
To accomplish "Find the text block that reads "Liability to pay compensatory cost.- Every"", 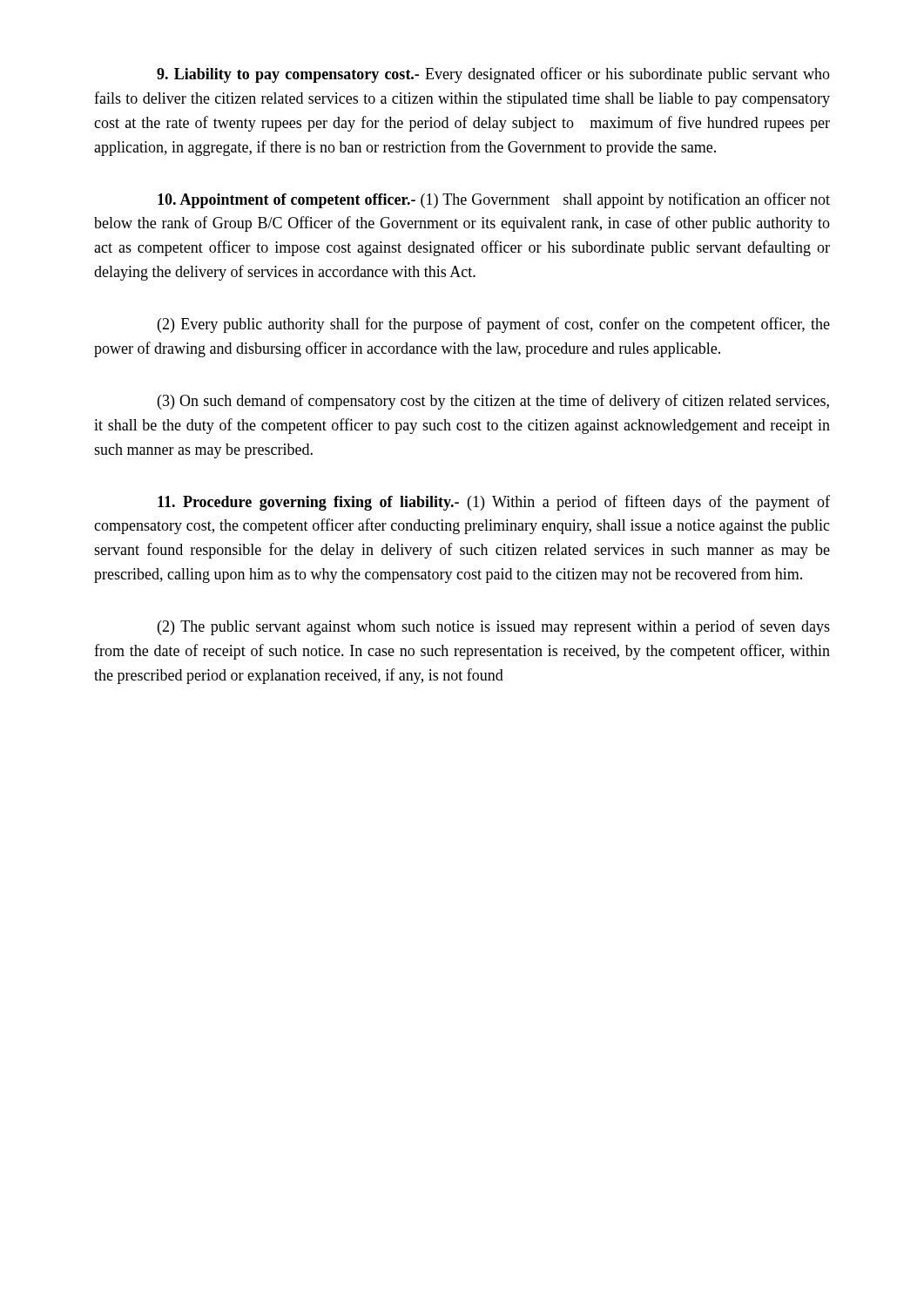I will 462,111.
